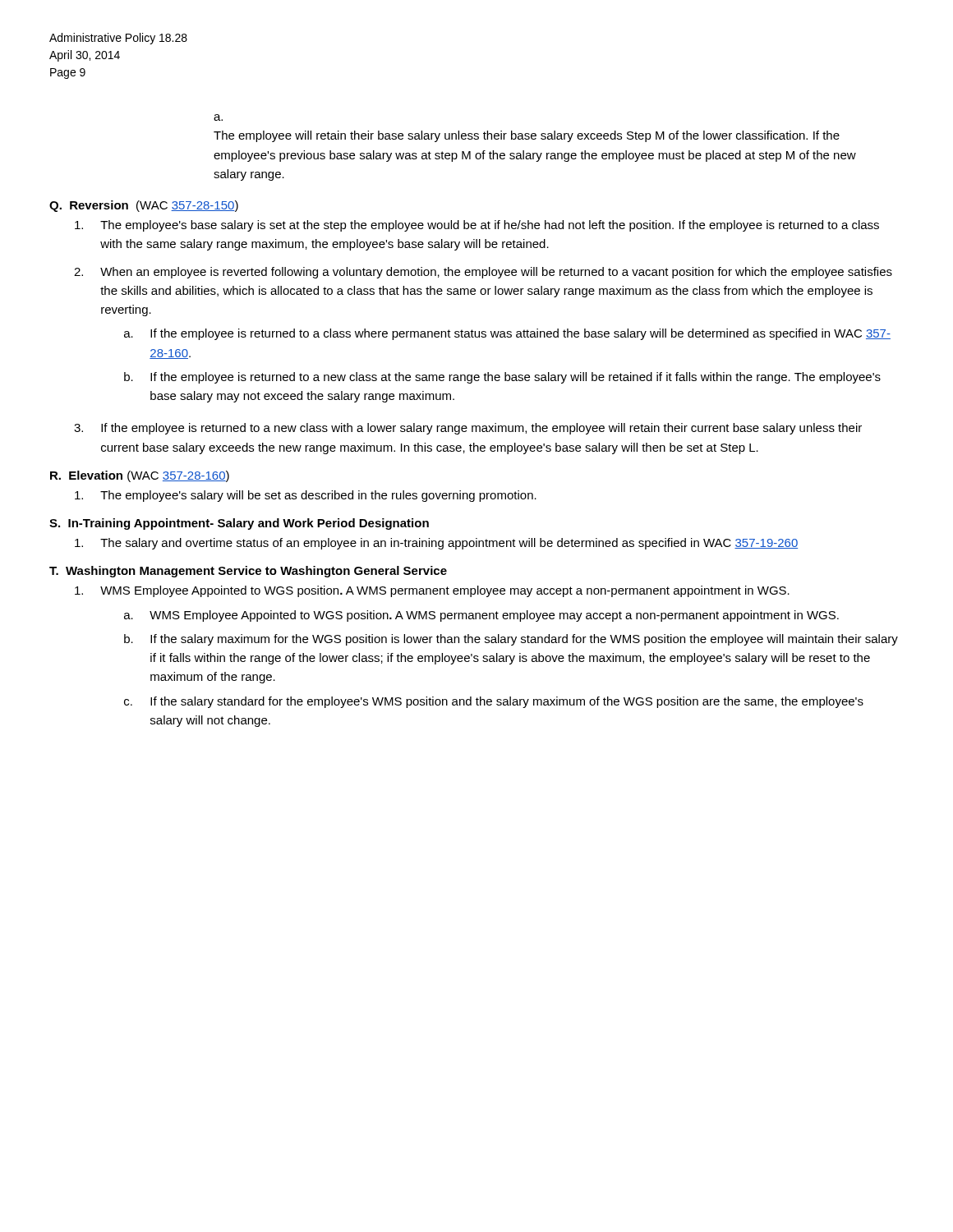953x1232 pixels.
Task: Select the passage starting "The employee's salary will be set as"
Action: (499, 495)
